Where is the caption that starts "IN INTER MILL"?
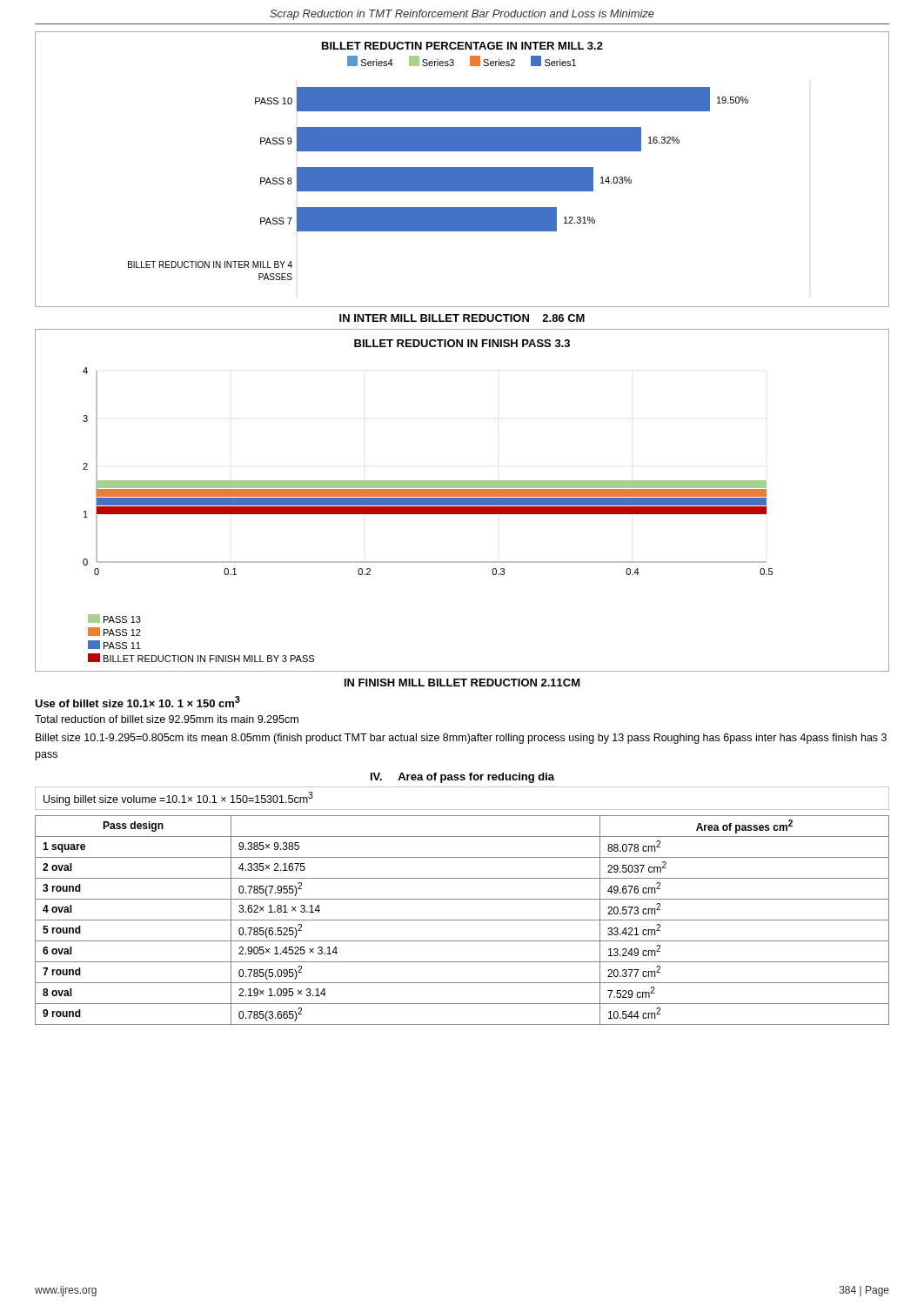 pyautogui.click(x=462, y=318)
